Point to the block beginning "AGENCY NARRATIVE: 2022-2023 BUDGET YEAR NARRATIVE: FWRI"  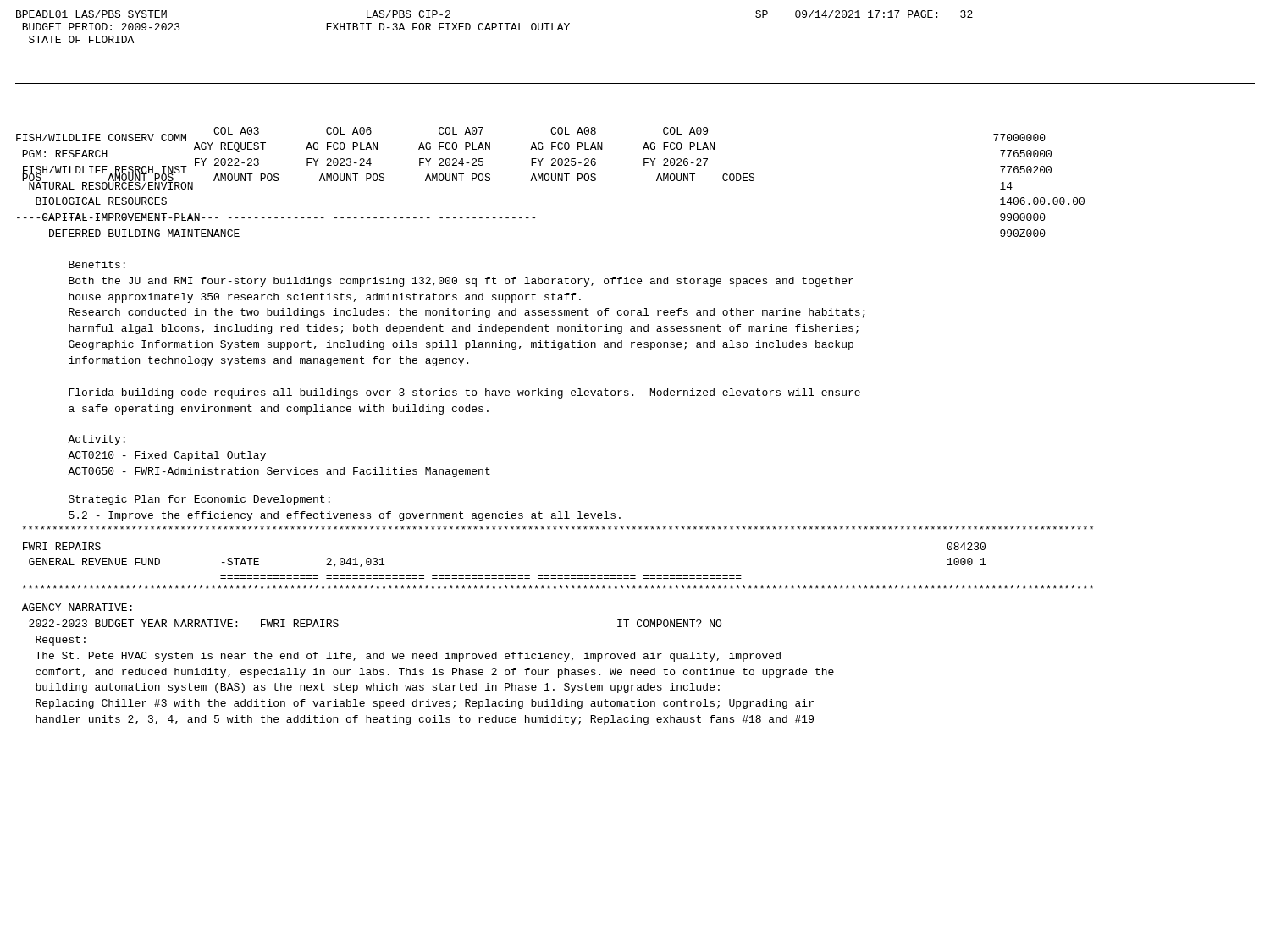pos(425,664)
